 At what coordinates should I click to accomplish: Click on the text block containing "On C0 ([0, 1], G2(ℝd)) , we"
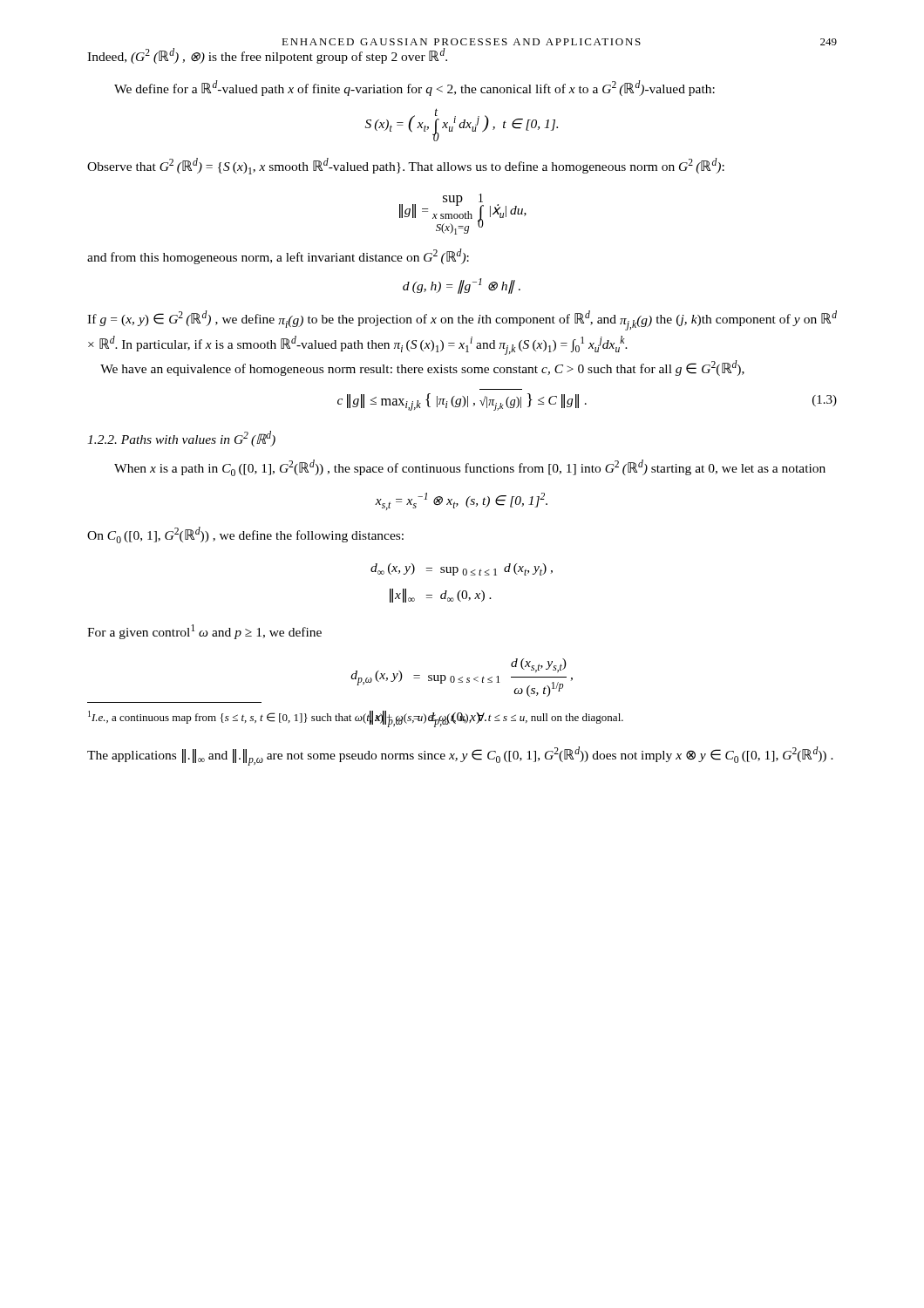tap(246, 536)
